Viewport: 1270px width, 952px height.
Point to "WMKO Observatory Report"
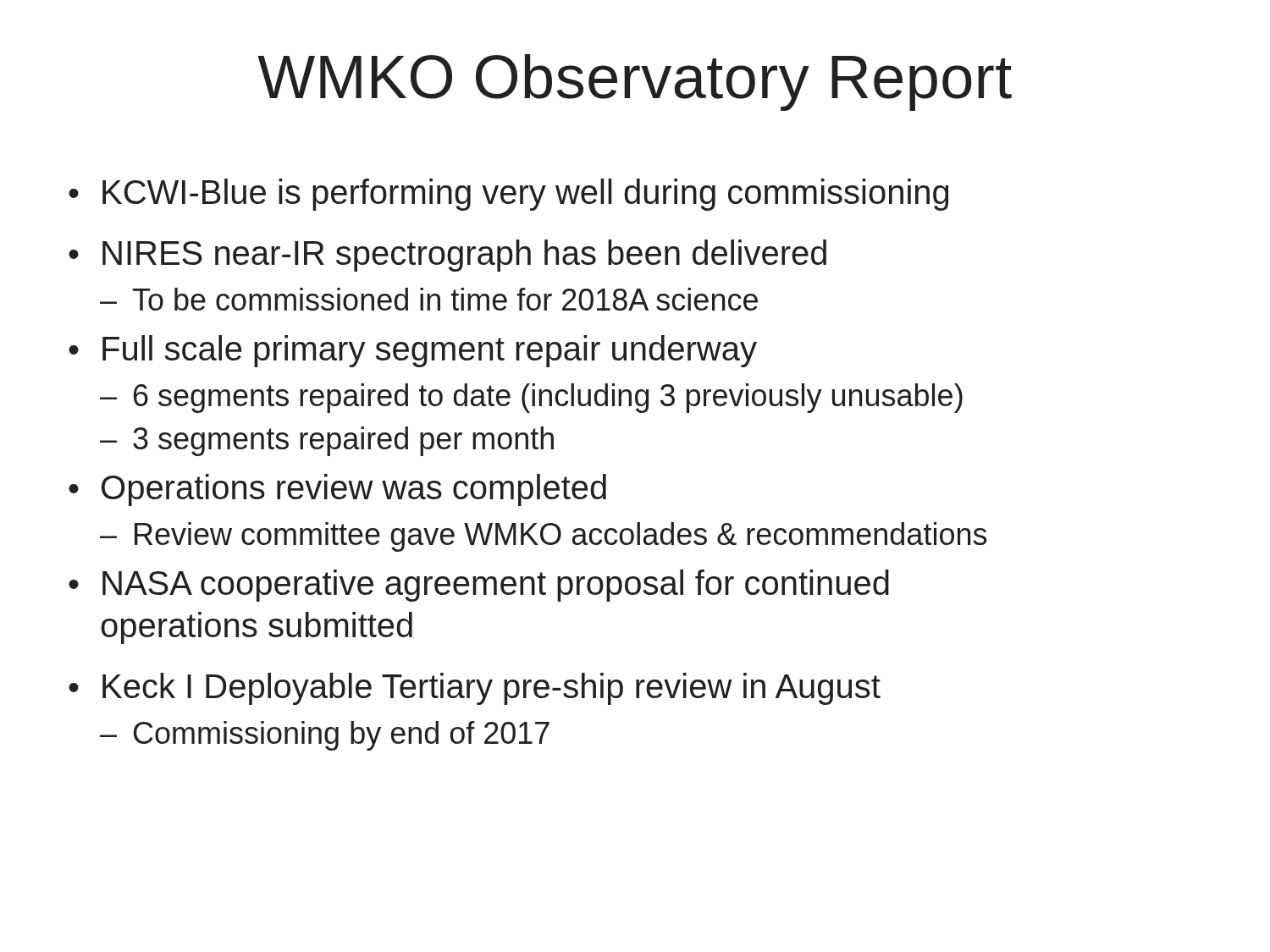635,85
